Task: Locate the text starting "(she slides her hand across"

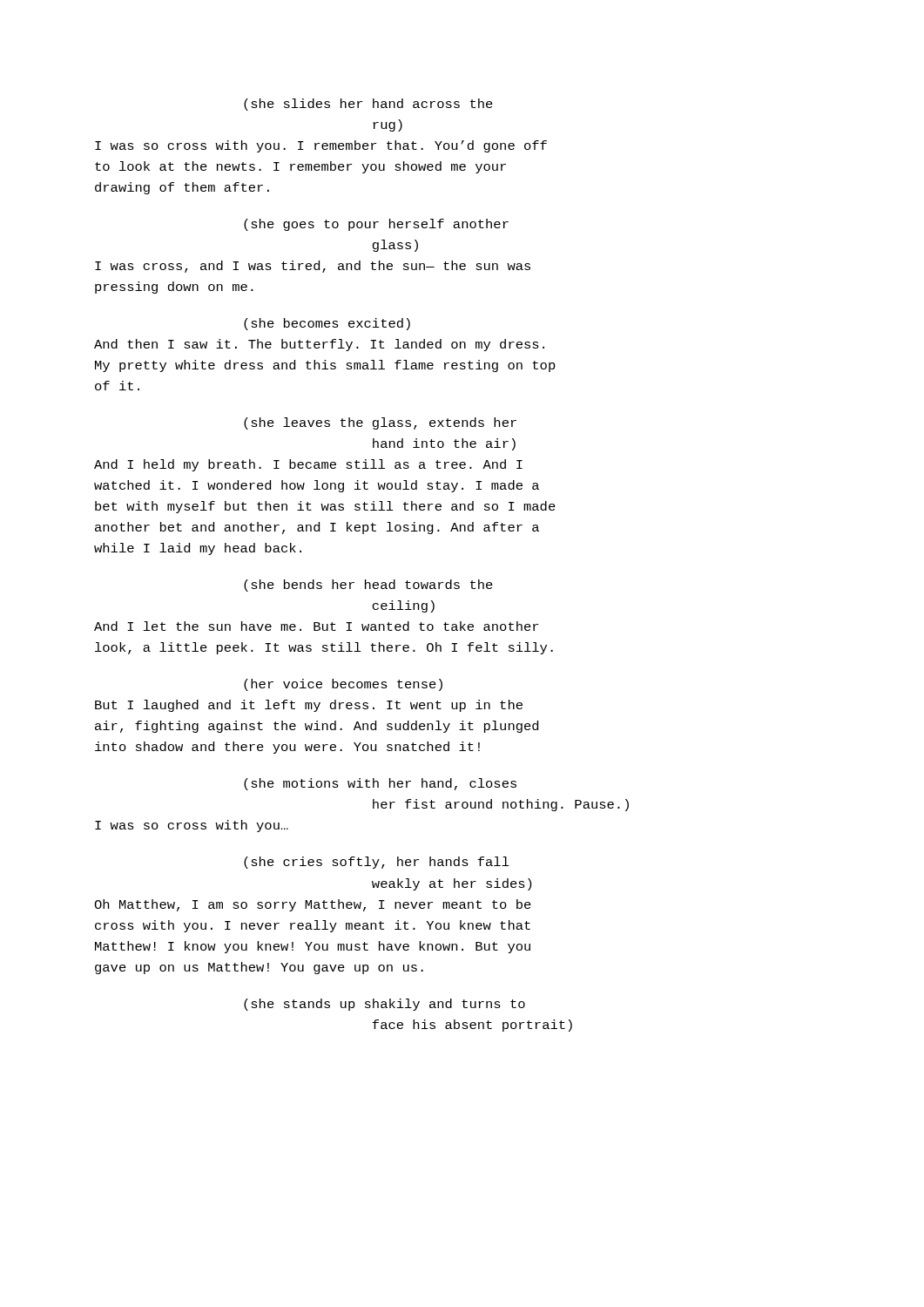Action: point(442,146)
